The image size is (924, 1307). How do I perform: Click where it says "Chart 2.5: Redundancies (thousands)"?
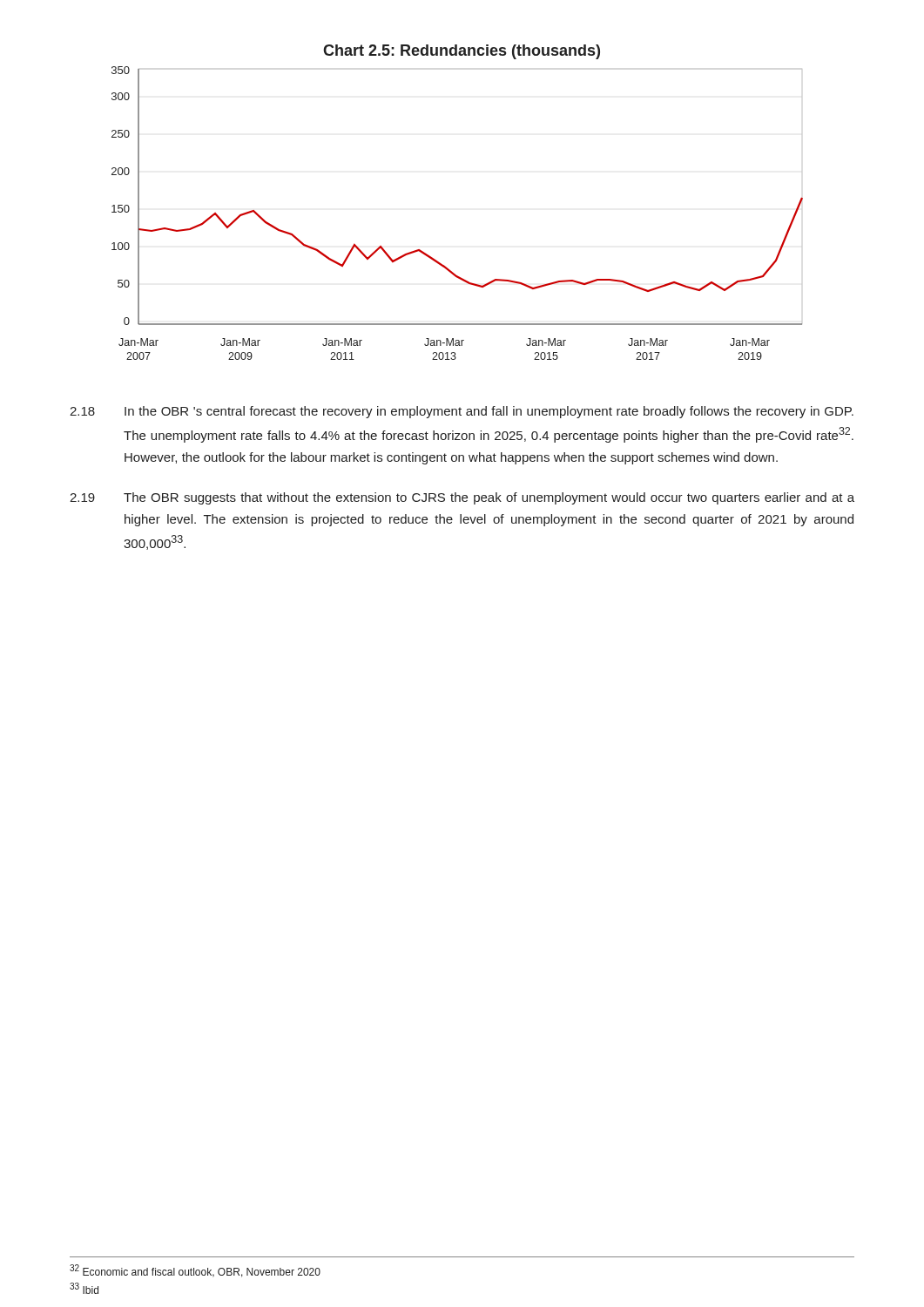(x=462, y=51)
